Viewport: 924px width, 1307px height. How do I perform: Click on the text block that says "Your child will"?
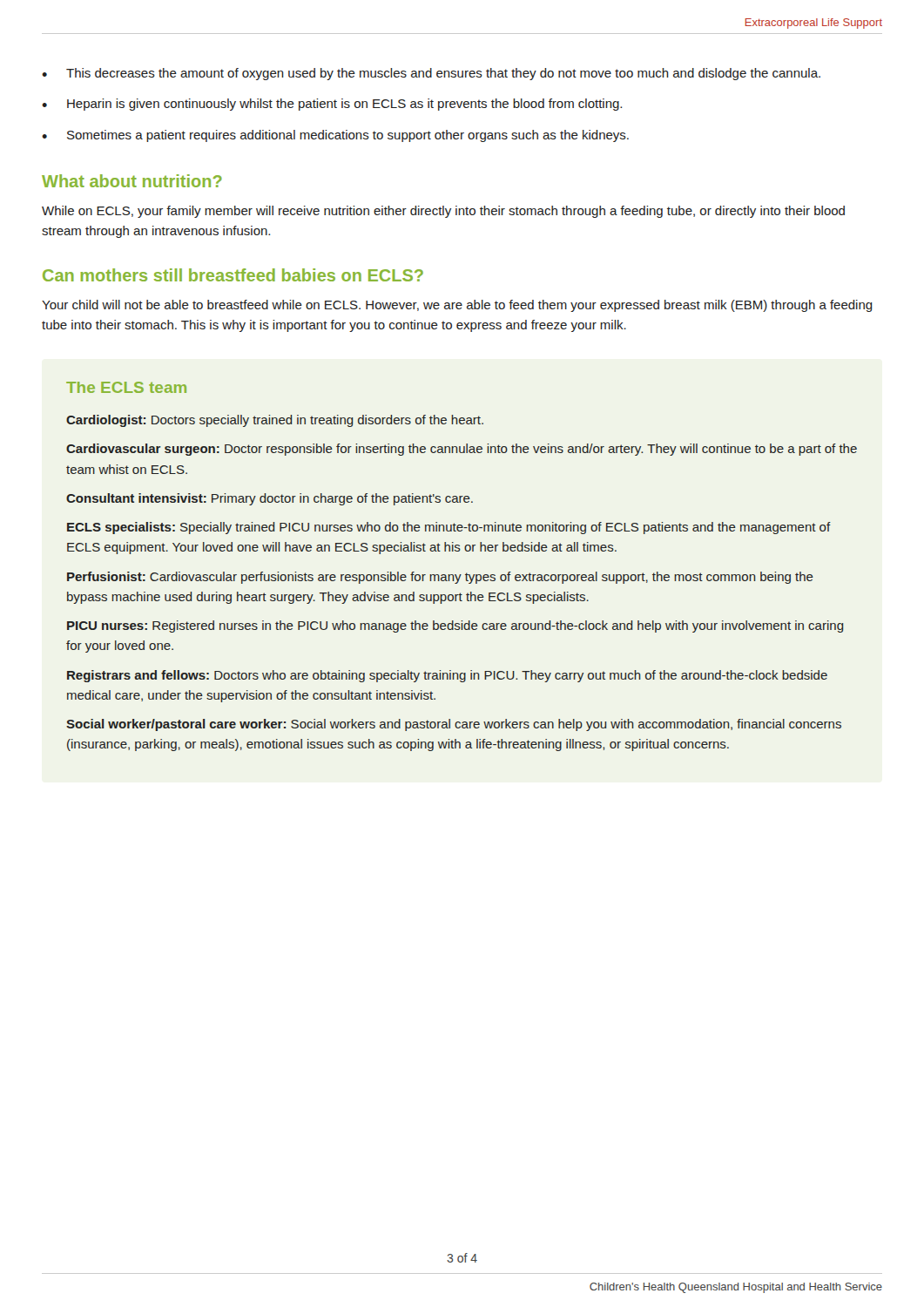pyautogui.click(x=457, y=314)
